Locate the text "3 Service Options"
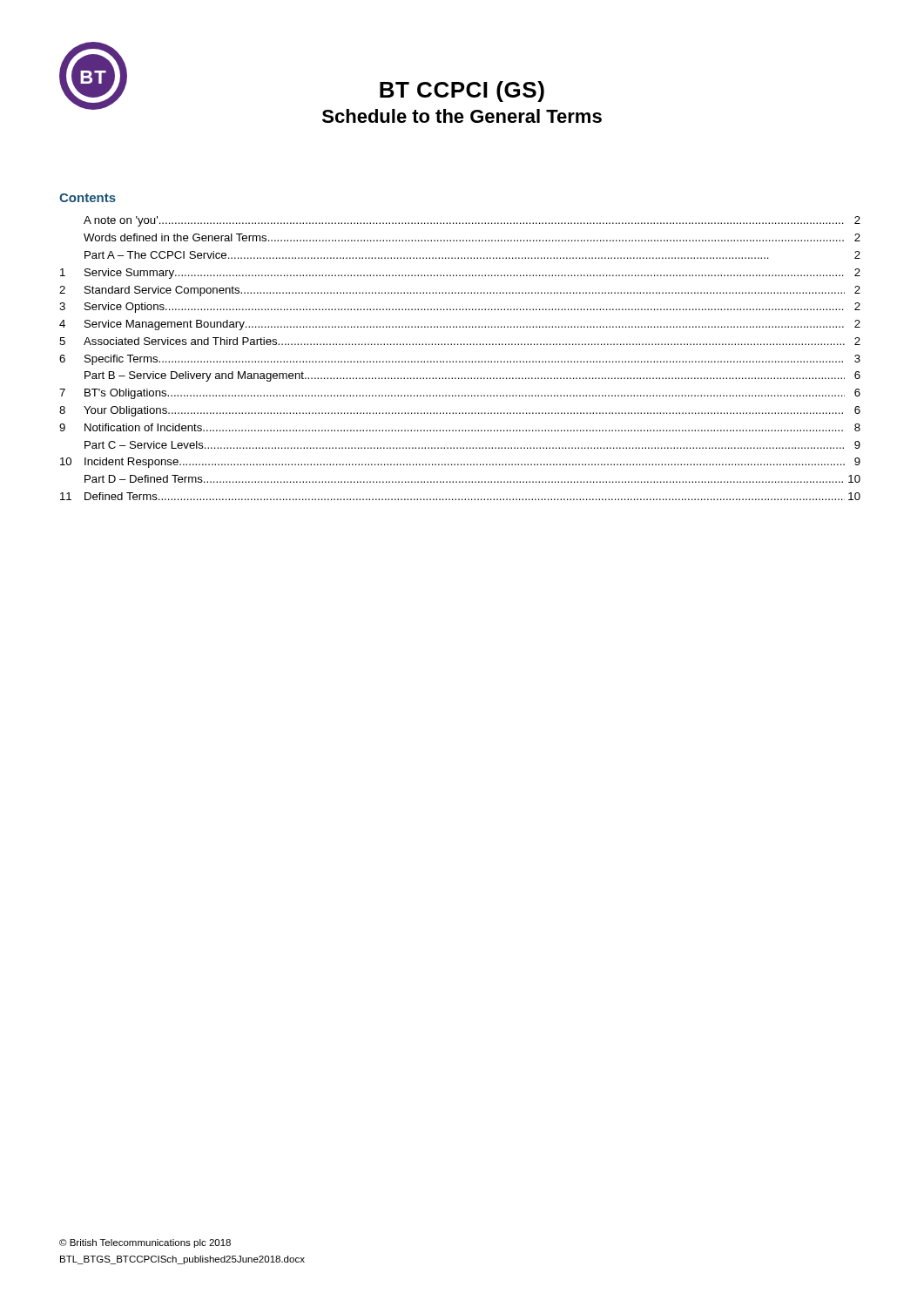 click(460, 306)
